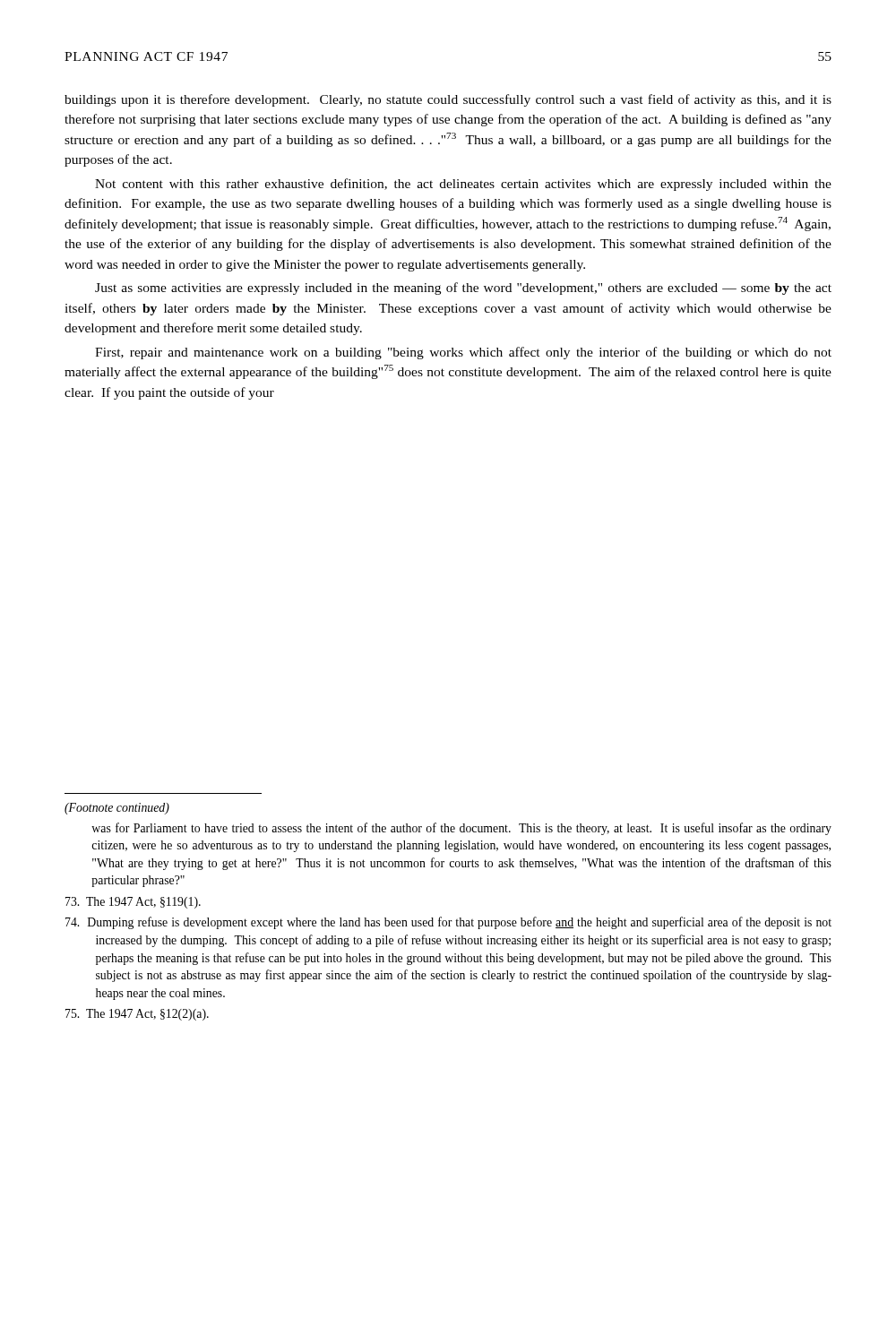896x1344 pixels.
Task: Click on the text block containing "First, repair and"
Action: point(448,372)
